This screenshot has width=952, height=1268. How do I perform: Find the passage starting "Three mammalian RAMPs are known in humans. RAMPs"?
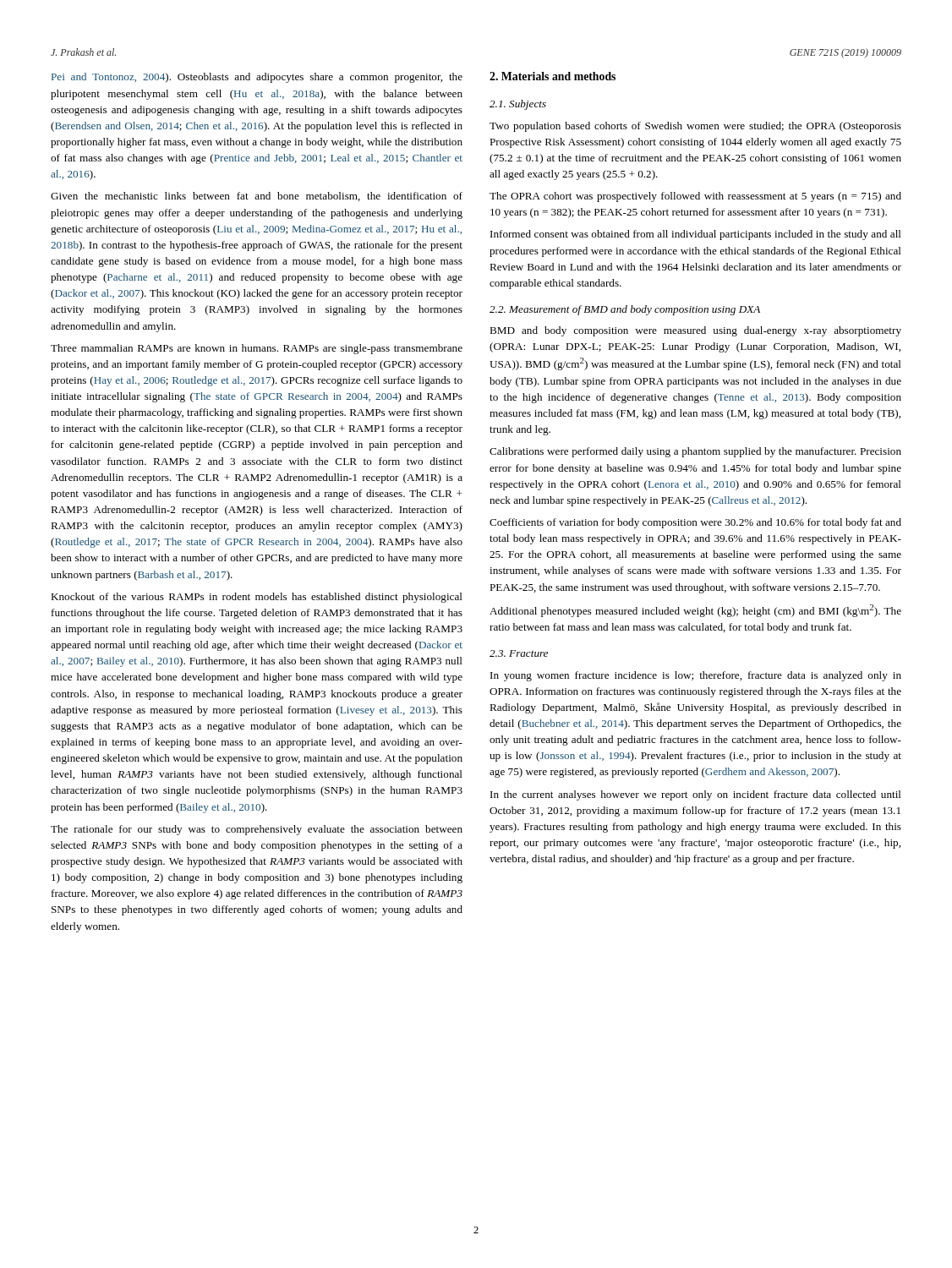(x=257, y=461)
